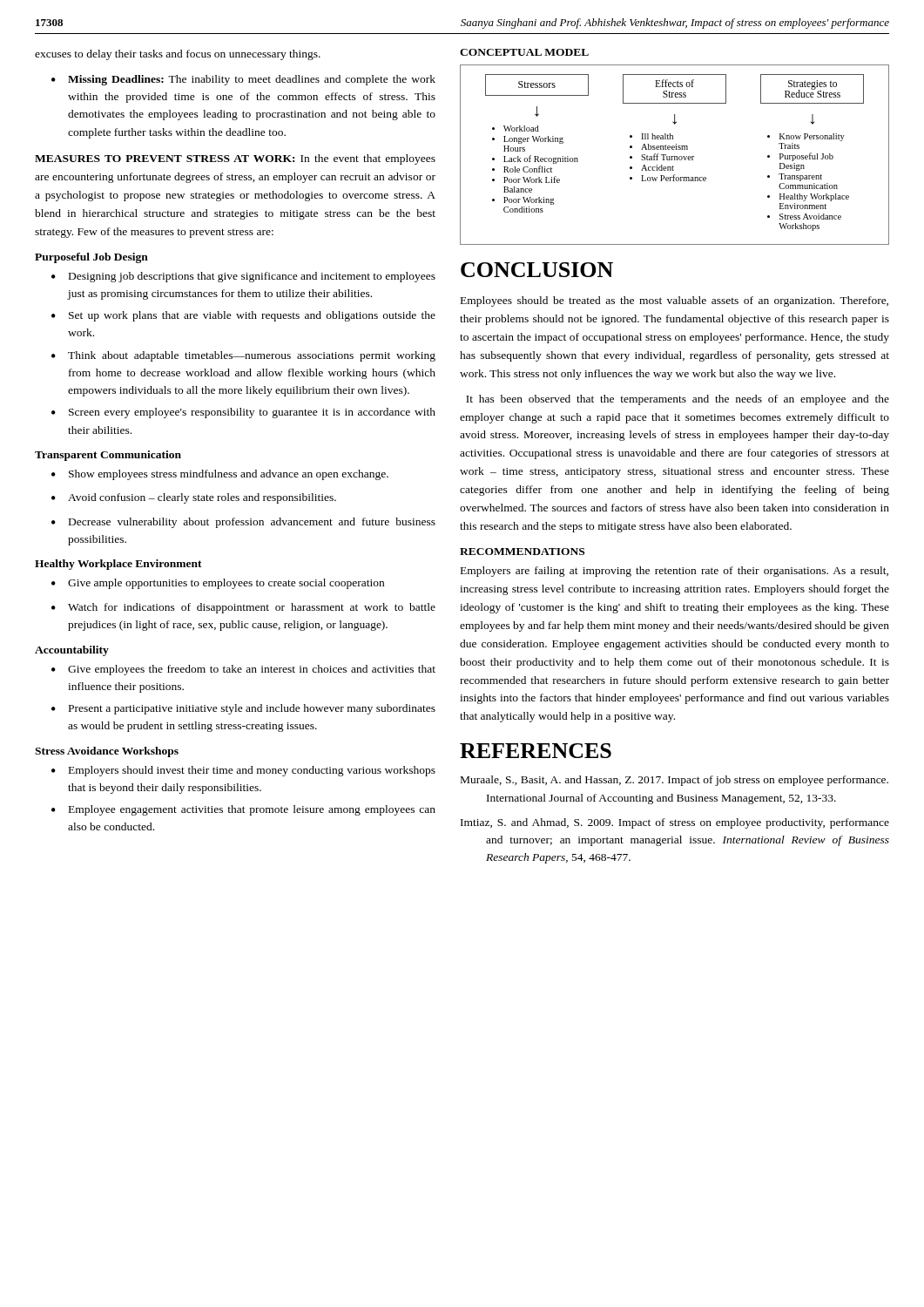This screenshot has height=1307, width=924.
Task: Locate the block of text that opens with "• Give employees the freedom to"
Action: pyautogui.click(x=243, y=678)
